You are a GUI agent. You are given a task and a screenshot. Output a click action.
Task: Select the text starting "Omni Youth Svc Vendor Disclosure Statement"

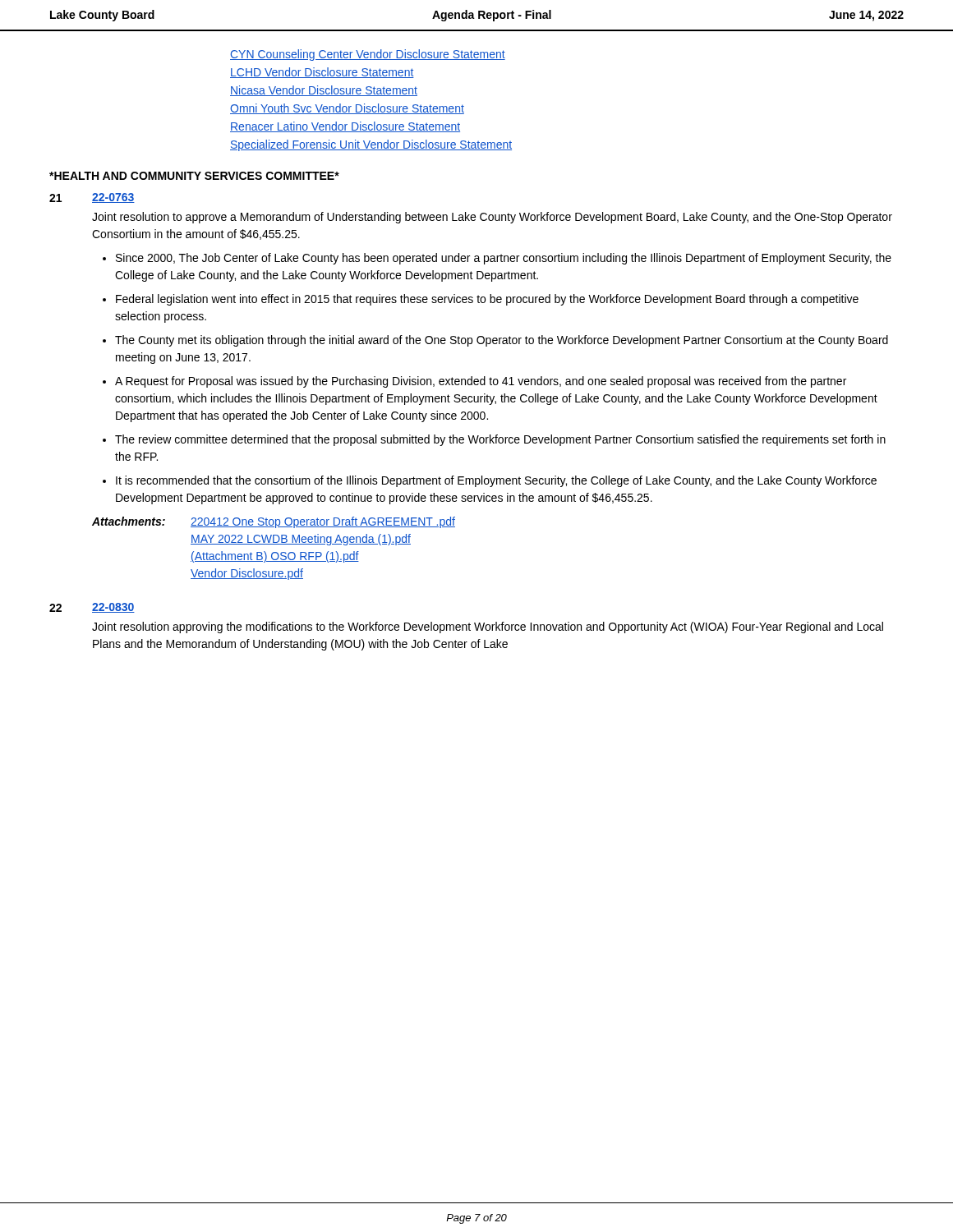coord(347,108)
